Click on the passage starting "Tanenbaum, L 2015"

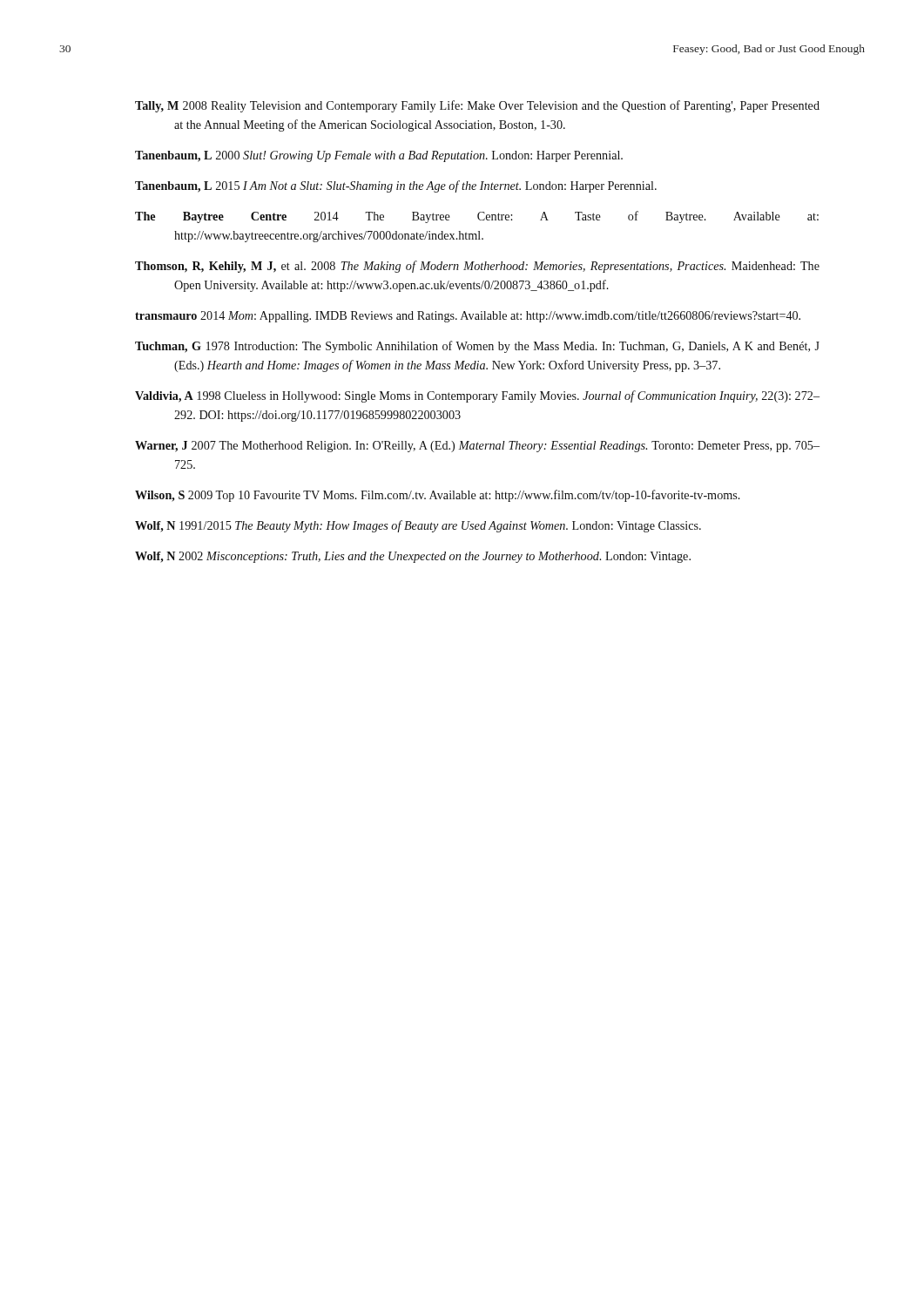coord(396,186)
